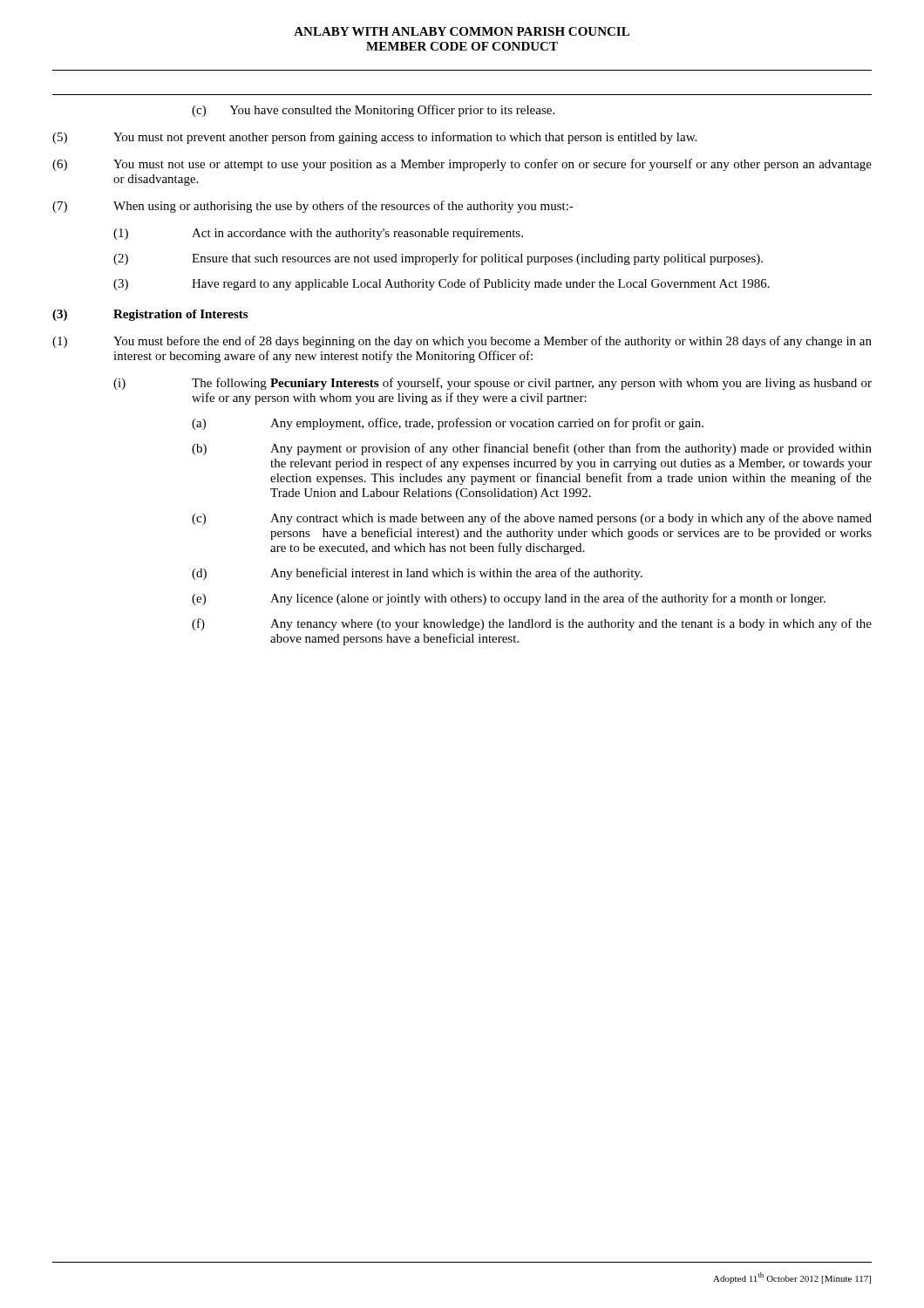Image resolution: width=924 pixels, height=1308 pixels.
Task: Click on the list item with the text "(d) Any beneficial interest in land which is"
Action: (x=532, y=573)
